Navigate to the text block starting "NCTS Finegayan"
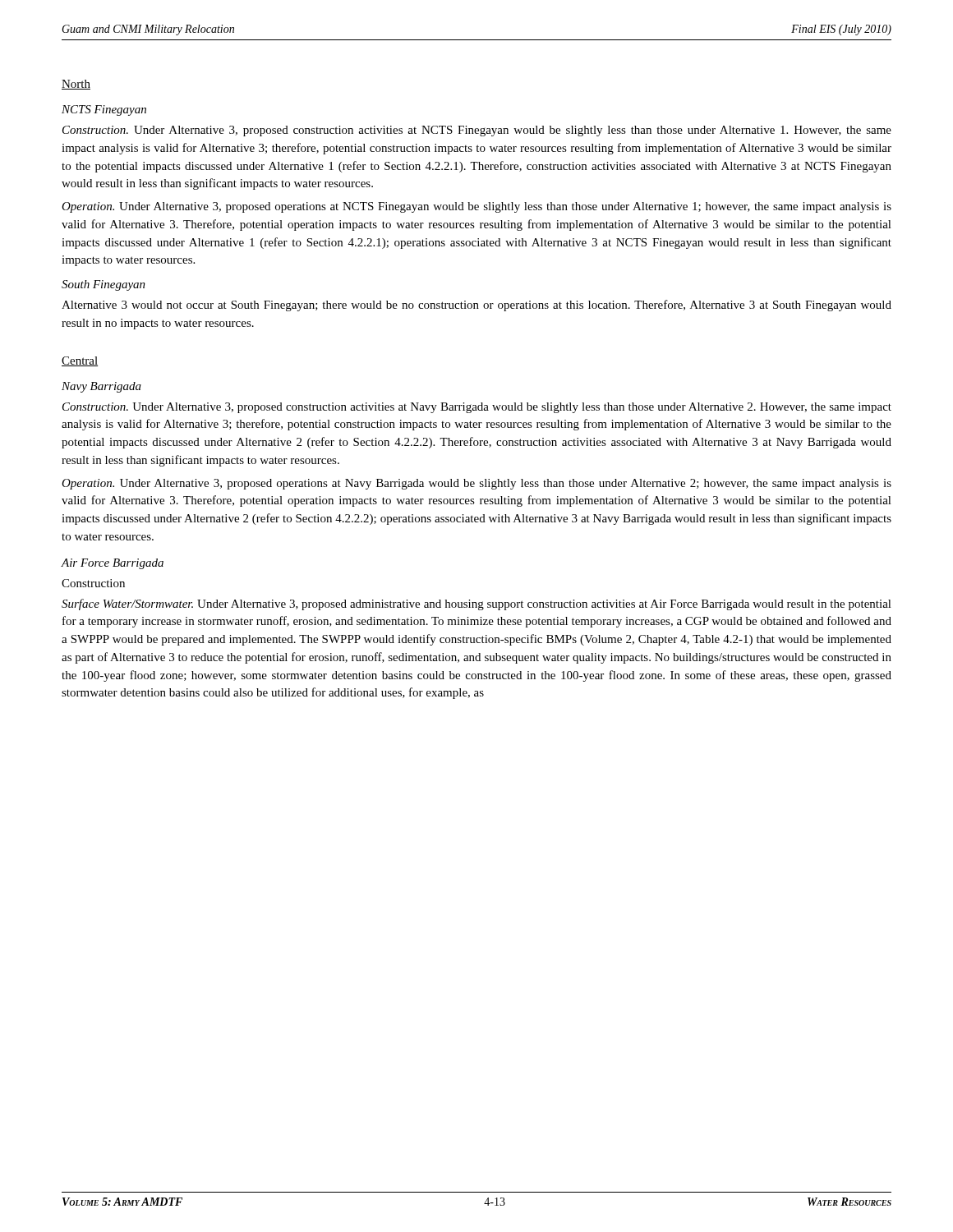Image resolution: width=953 pixels, height=1232 pixels. (104, 109)
